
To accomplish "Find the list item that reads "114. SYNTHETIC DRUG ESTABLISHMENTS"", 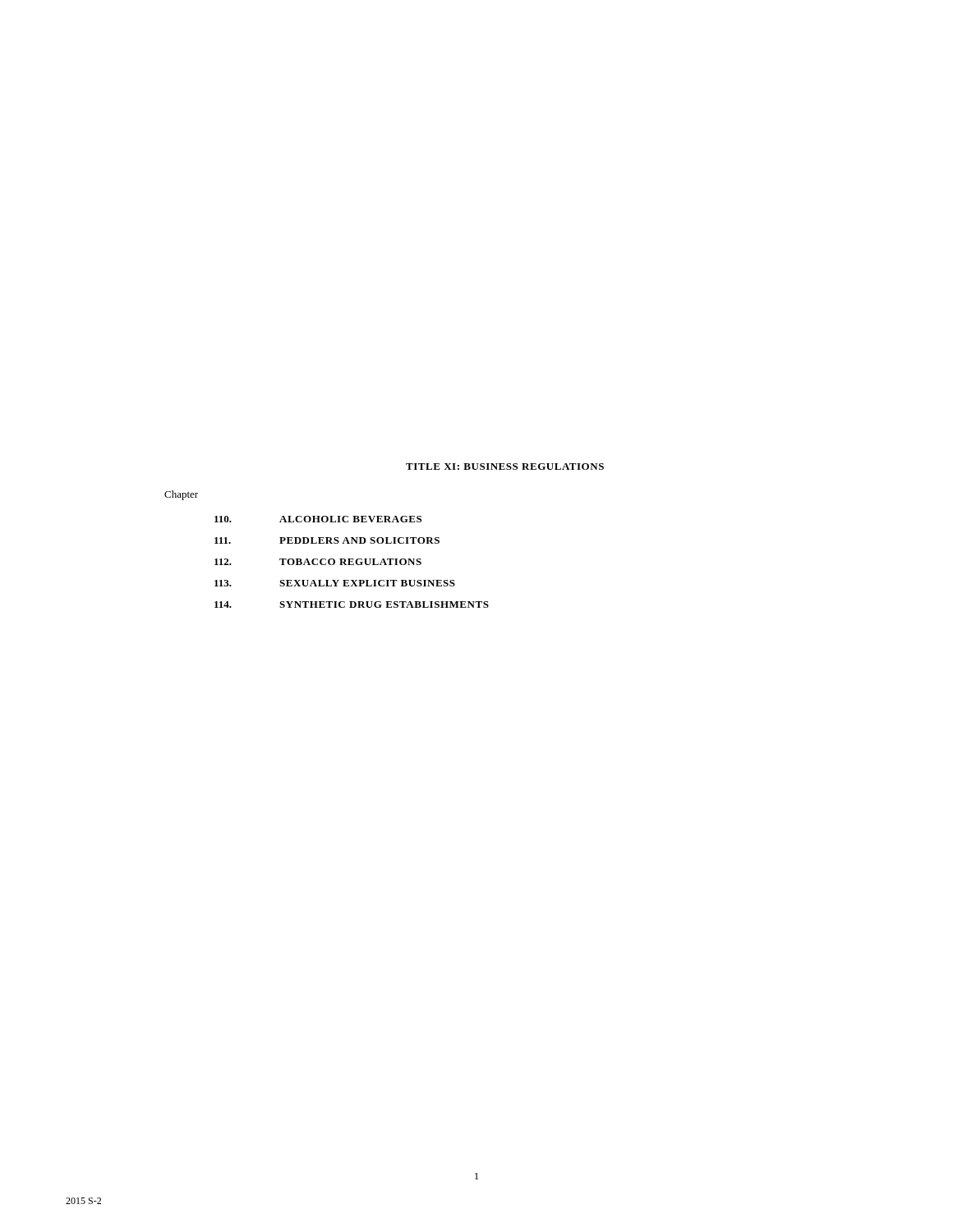I will pyautogui.click(x=351, y=604).
